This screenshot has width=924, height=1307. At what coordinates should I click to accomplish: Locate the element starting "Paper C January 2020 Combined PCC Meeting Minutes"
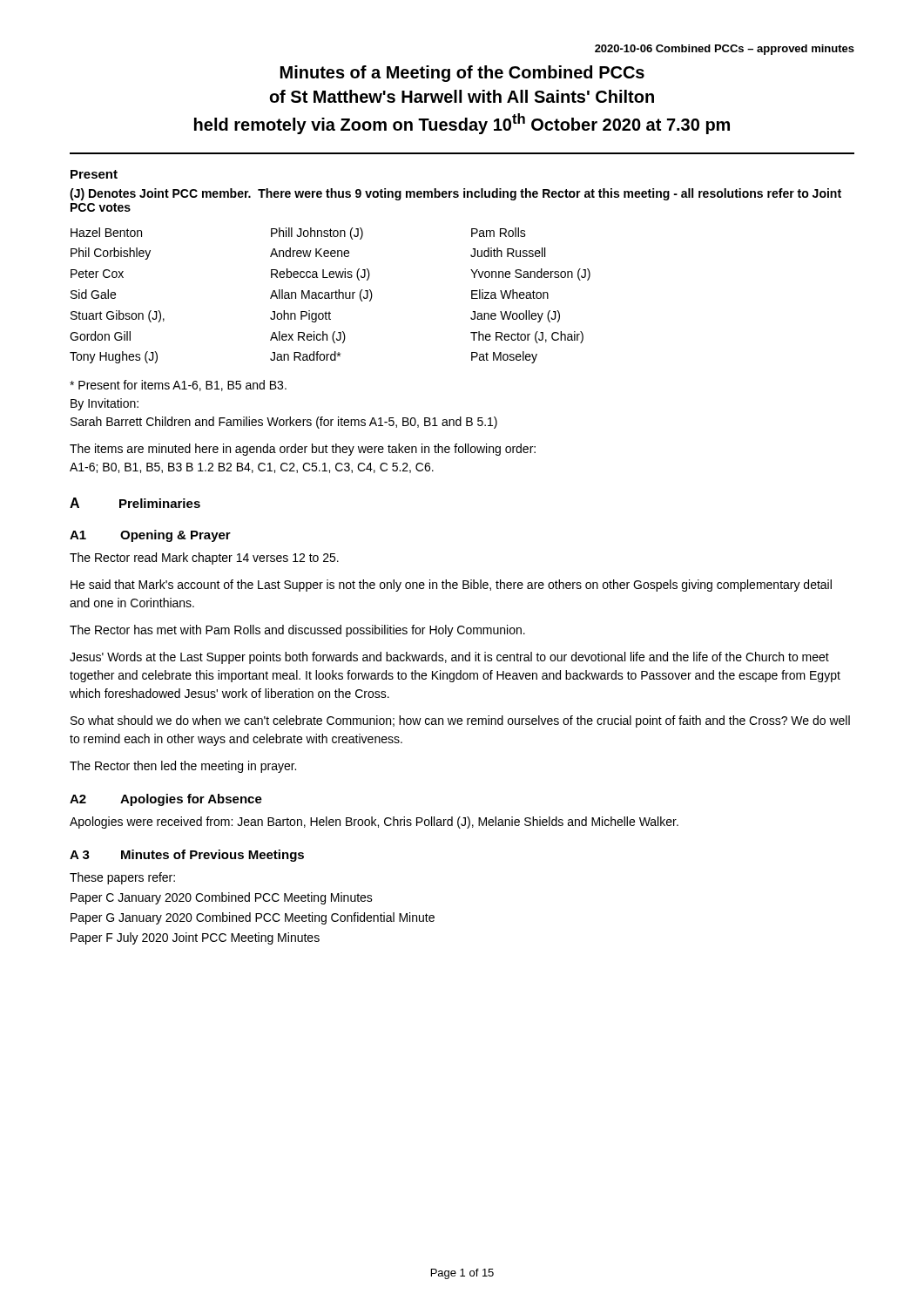pos(221,898)
